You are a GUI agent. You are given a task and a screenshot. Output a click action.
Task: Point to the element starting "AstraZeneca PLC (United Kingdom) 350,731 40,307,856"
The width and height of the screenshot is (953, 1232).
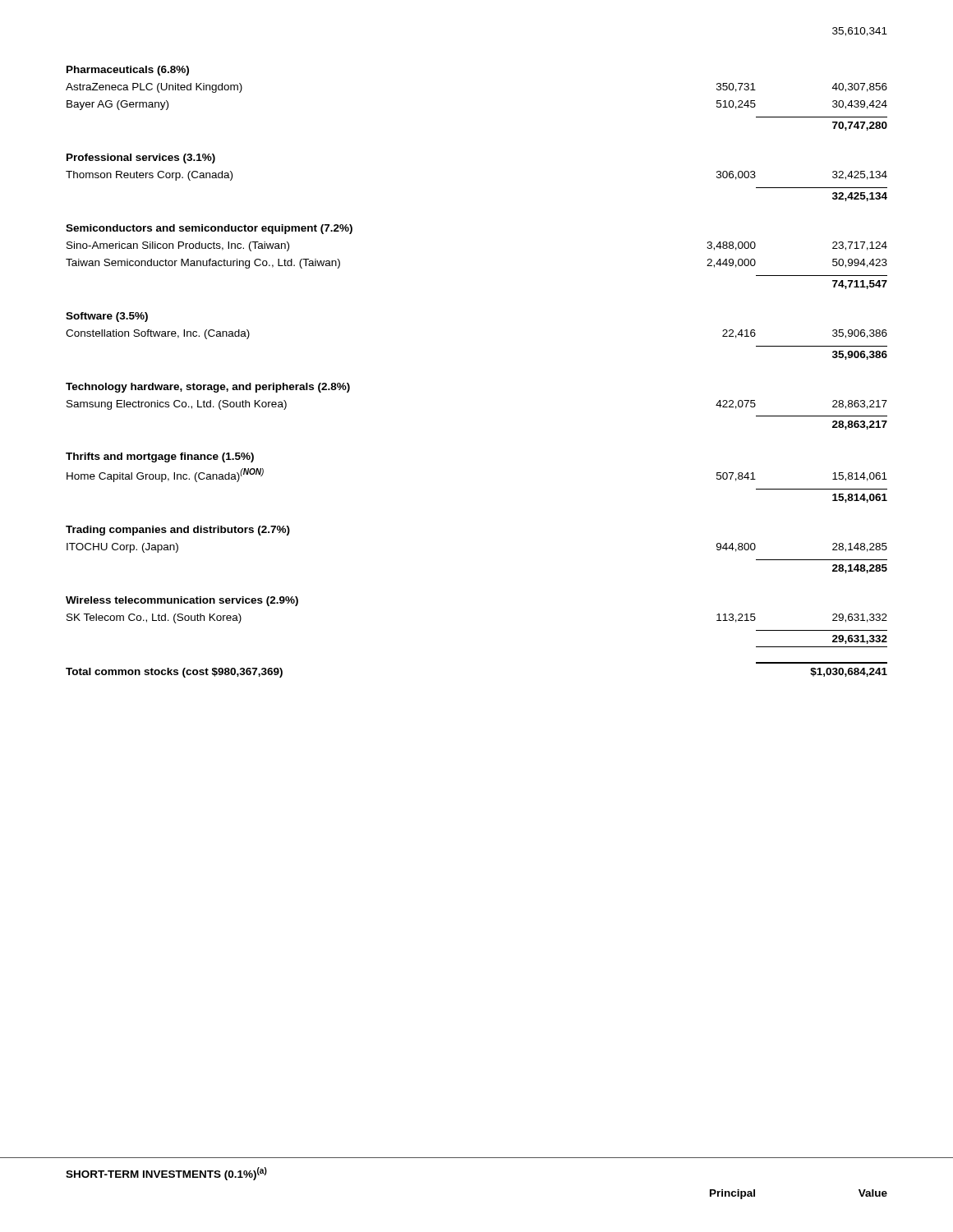click(146, 87)
